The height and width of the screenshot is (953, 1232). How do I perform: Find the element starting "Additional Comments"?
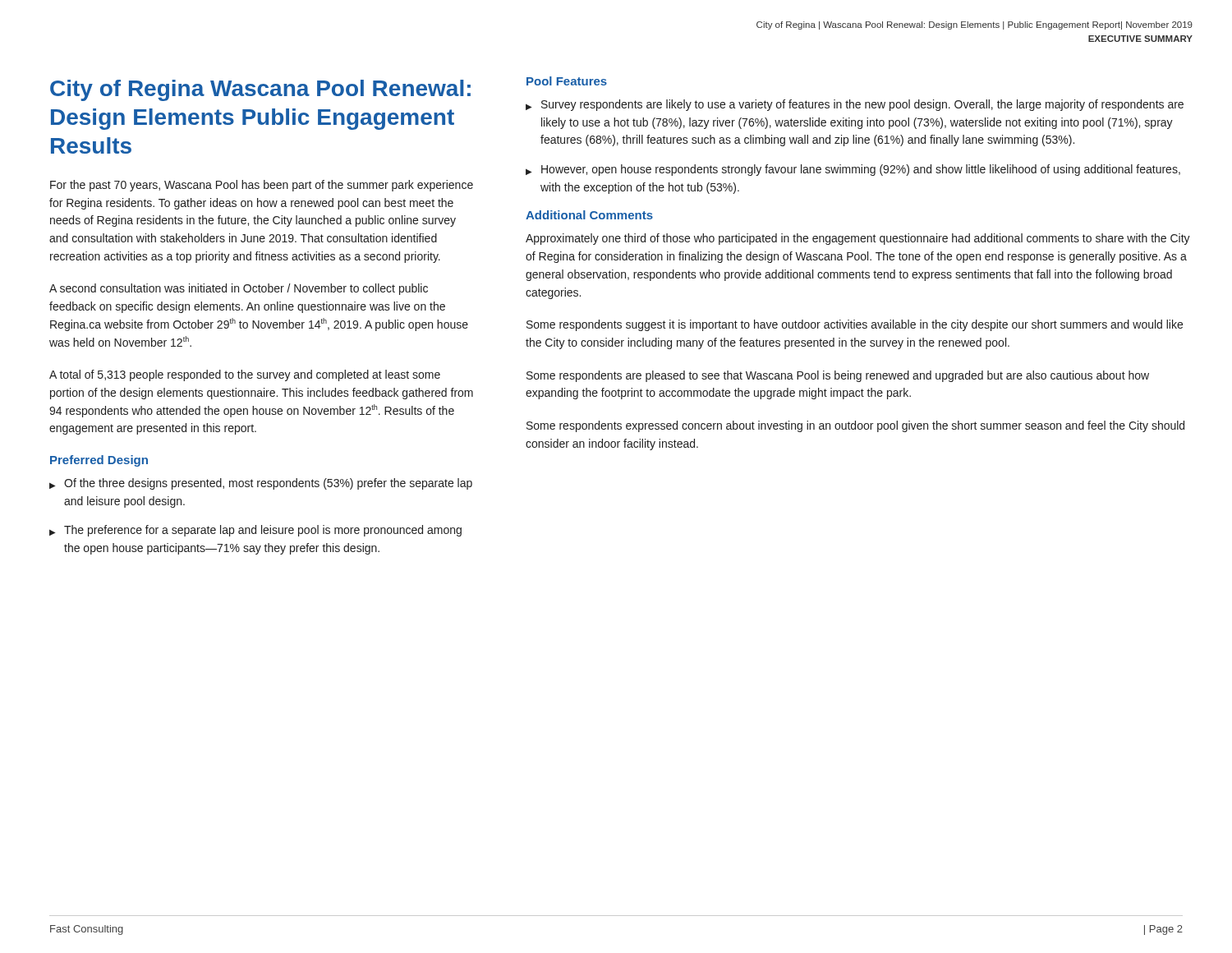[589, 215]
